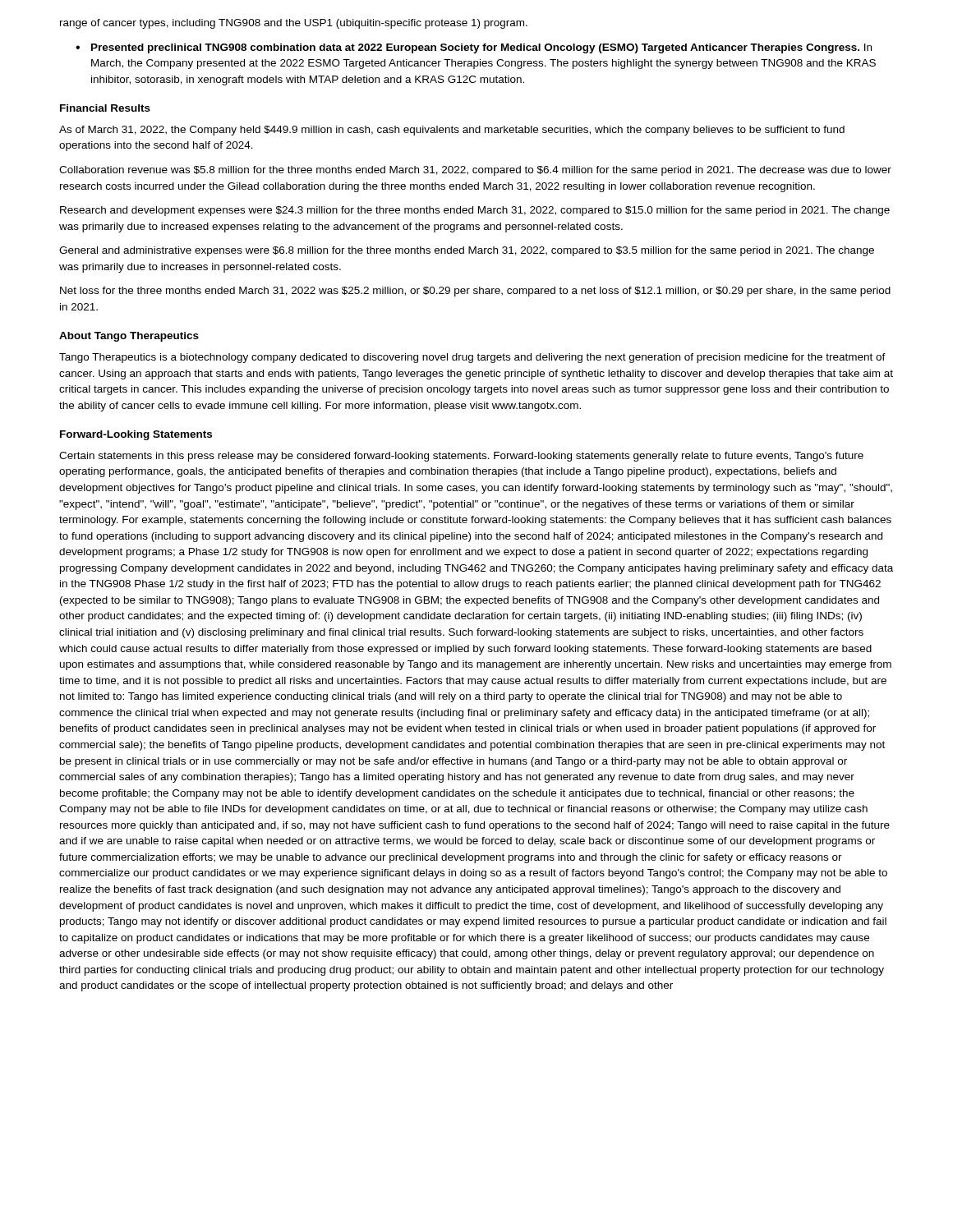Where is the passage that starts "• Presented preclinical TNG908 combination data"?
953x1232 pixels.
pos(485,63)
